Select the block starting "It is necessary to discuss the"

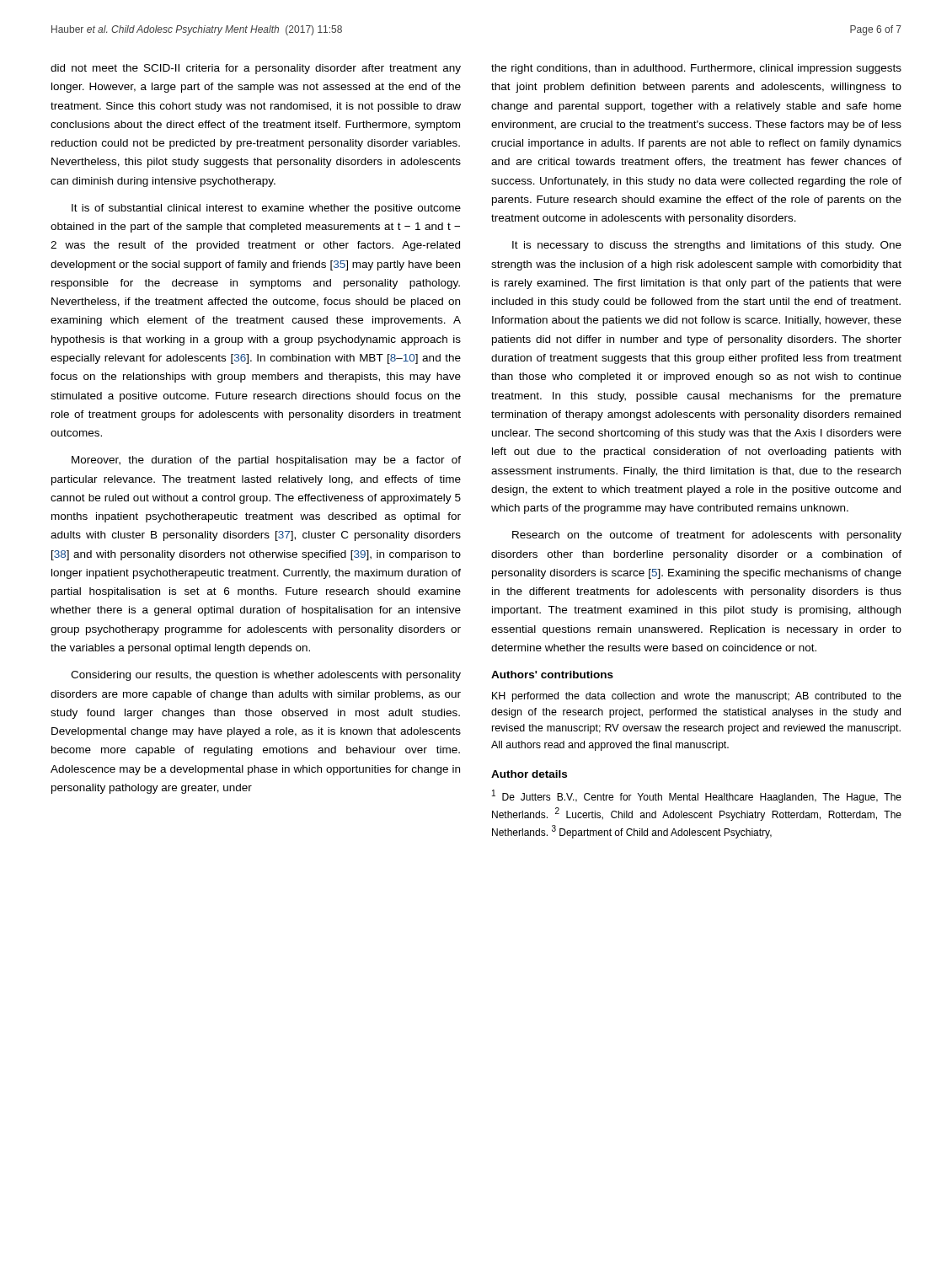[x=696, y=377]
